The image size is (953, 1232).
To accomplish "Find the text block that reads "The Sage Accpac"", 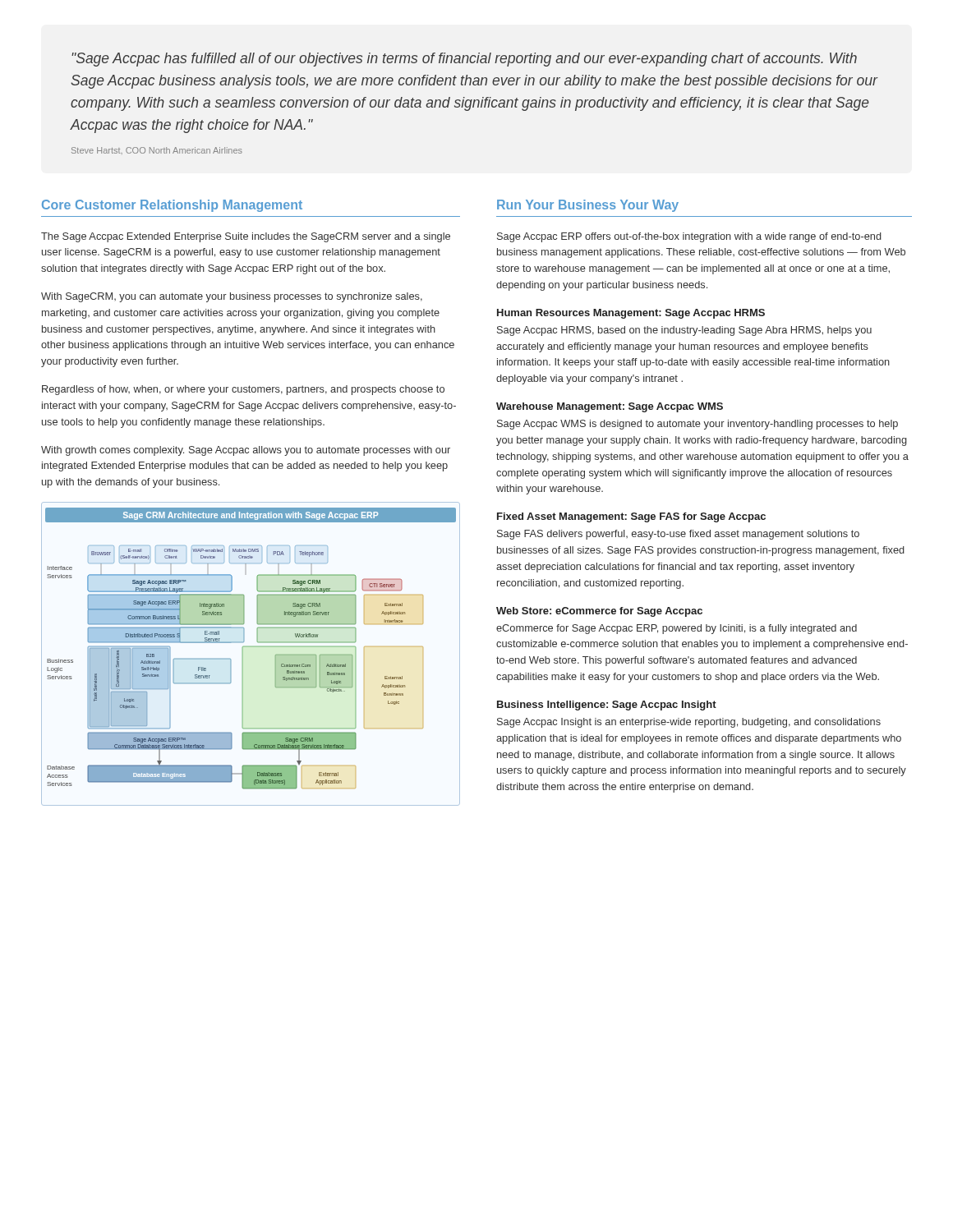I will 246,252.
